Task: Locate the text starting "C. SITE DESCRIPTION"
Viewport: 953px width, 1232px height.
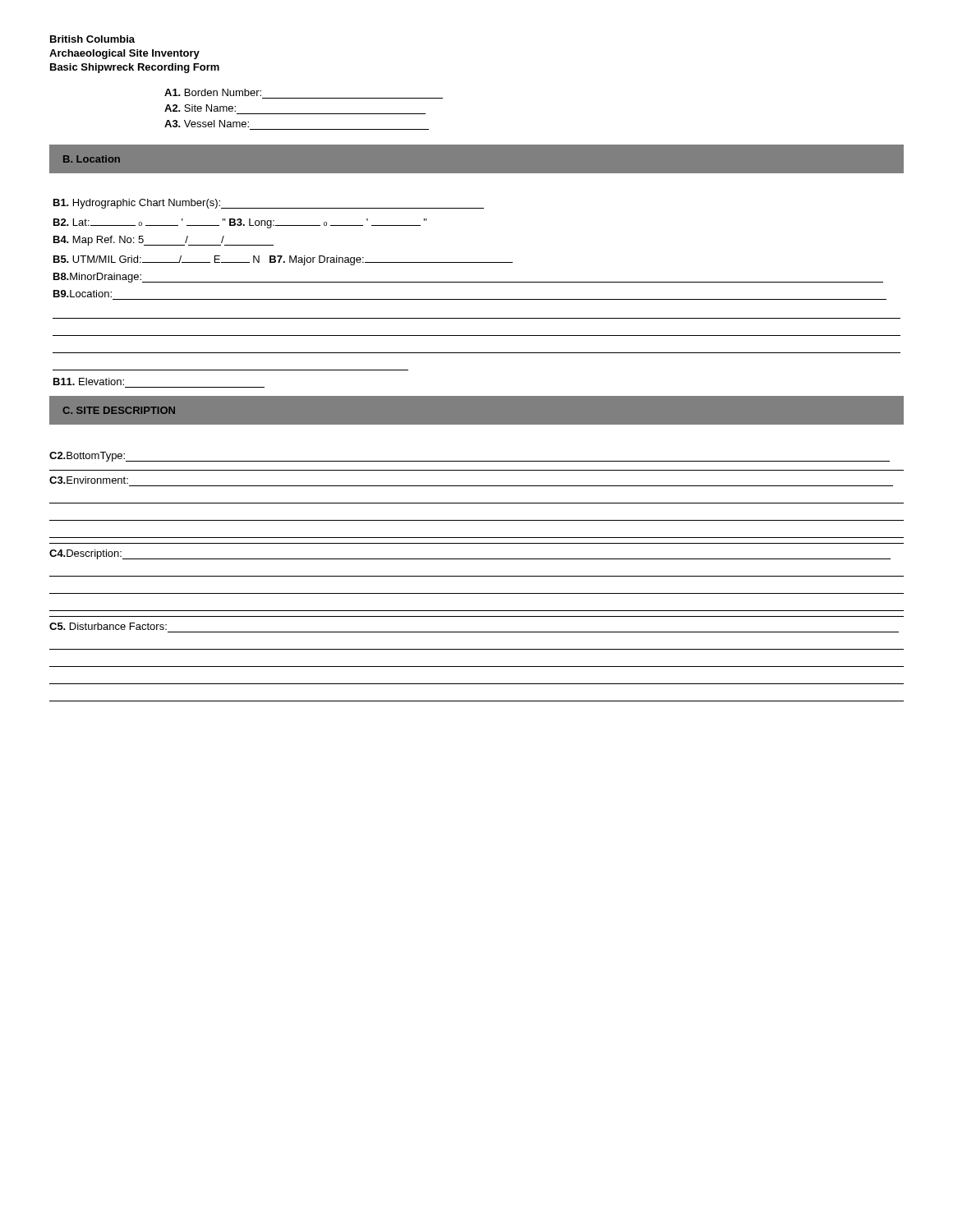Action: (x=119, y=410)
